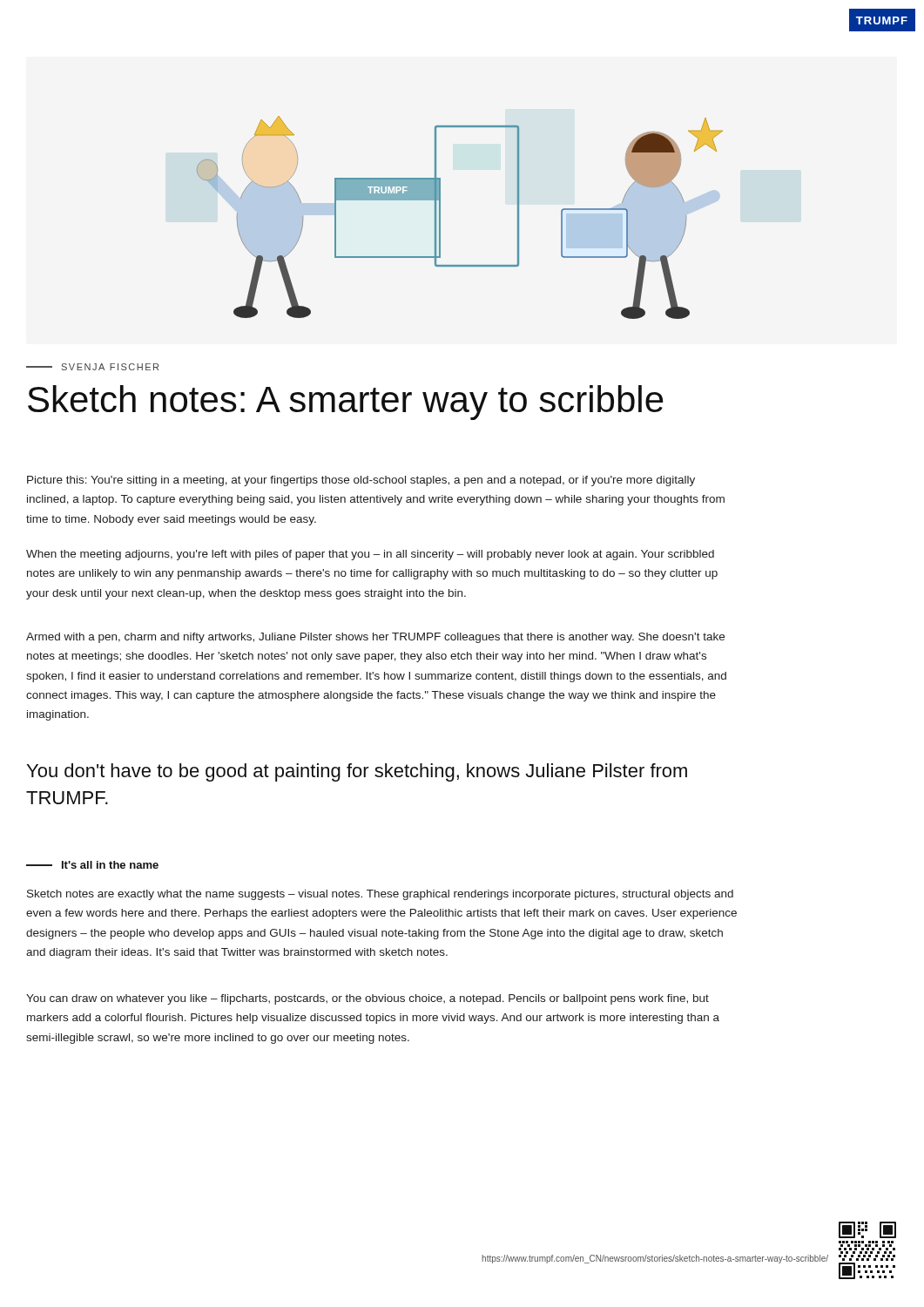Point to "Sketch notes: A smarter way to scribble"
Screen dimensions: 1307x924
345,399
